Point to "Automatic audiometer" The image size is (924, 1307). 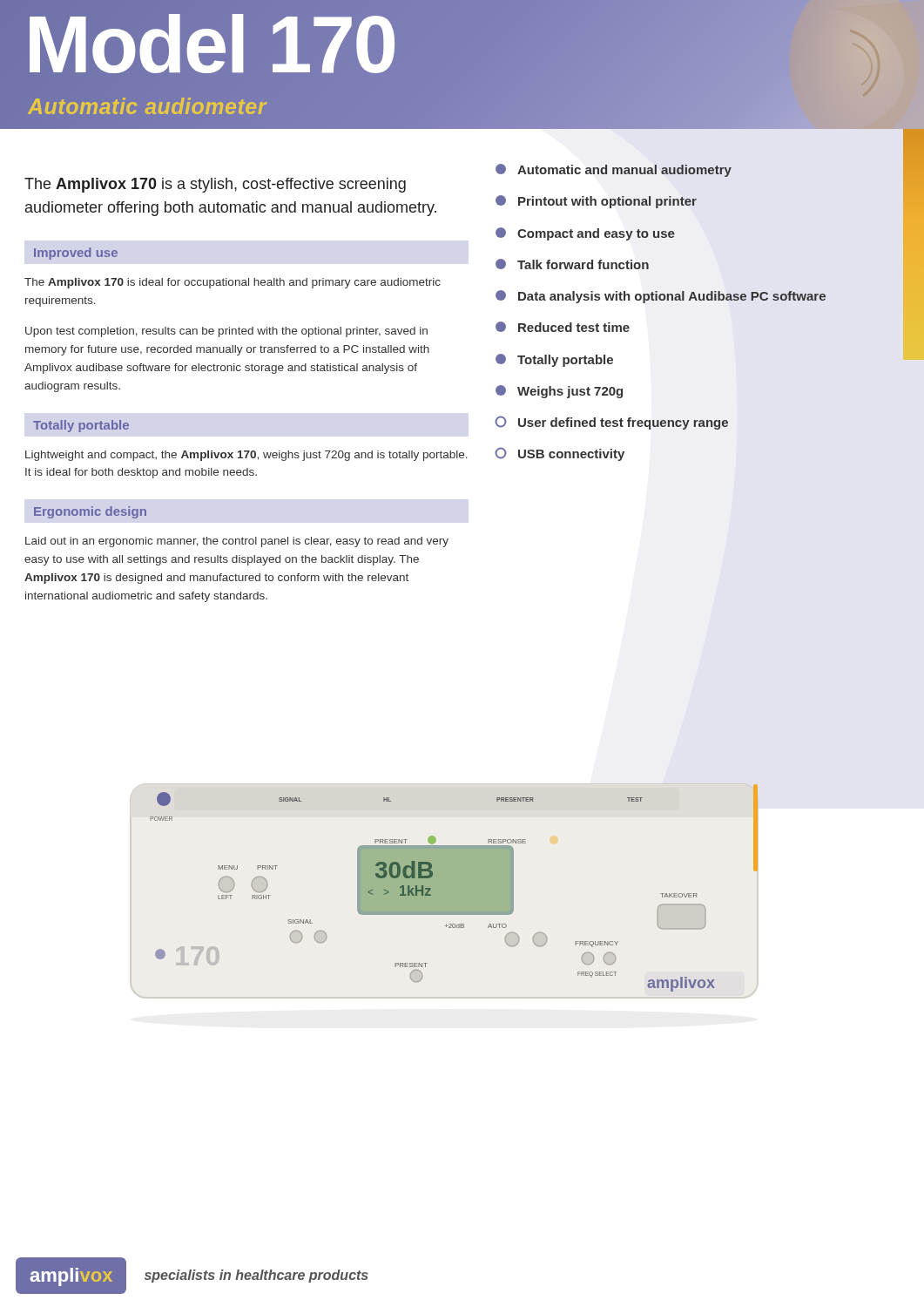(x=147, y=106)
